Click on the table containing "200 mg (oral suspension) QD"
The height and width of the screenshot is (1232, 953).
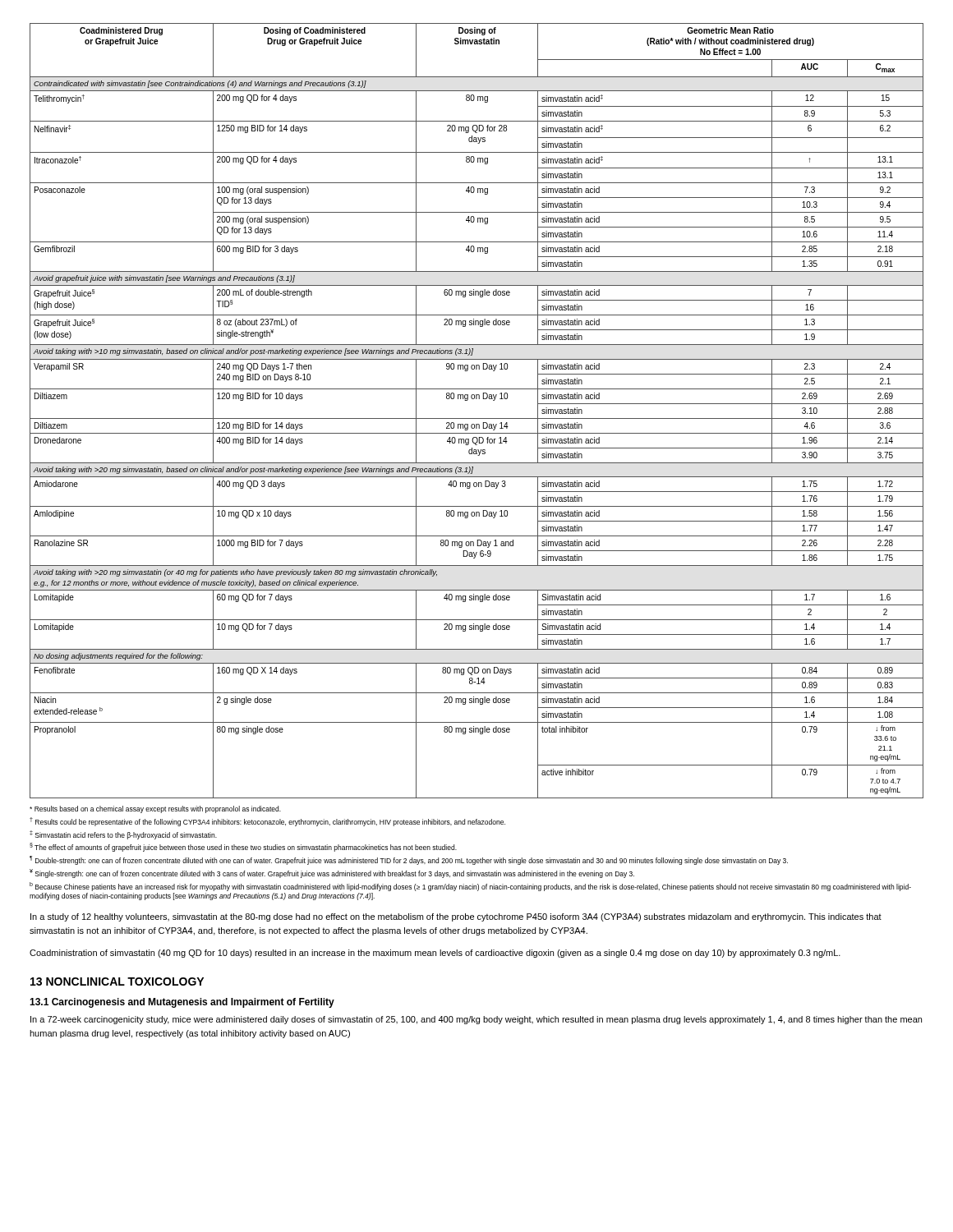coord(476,411)
